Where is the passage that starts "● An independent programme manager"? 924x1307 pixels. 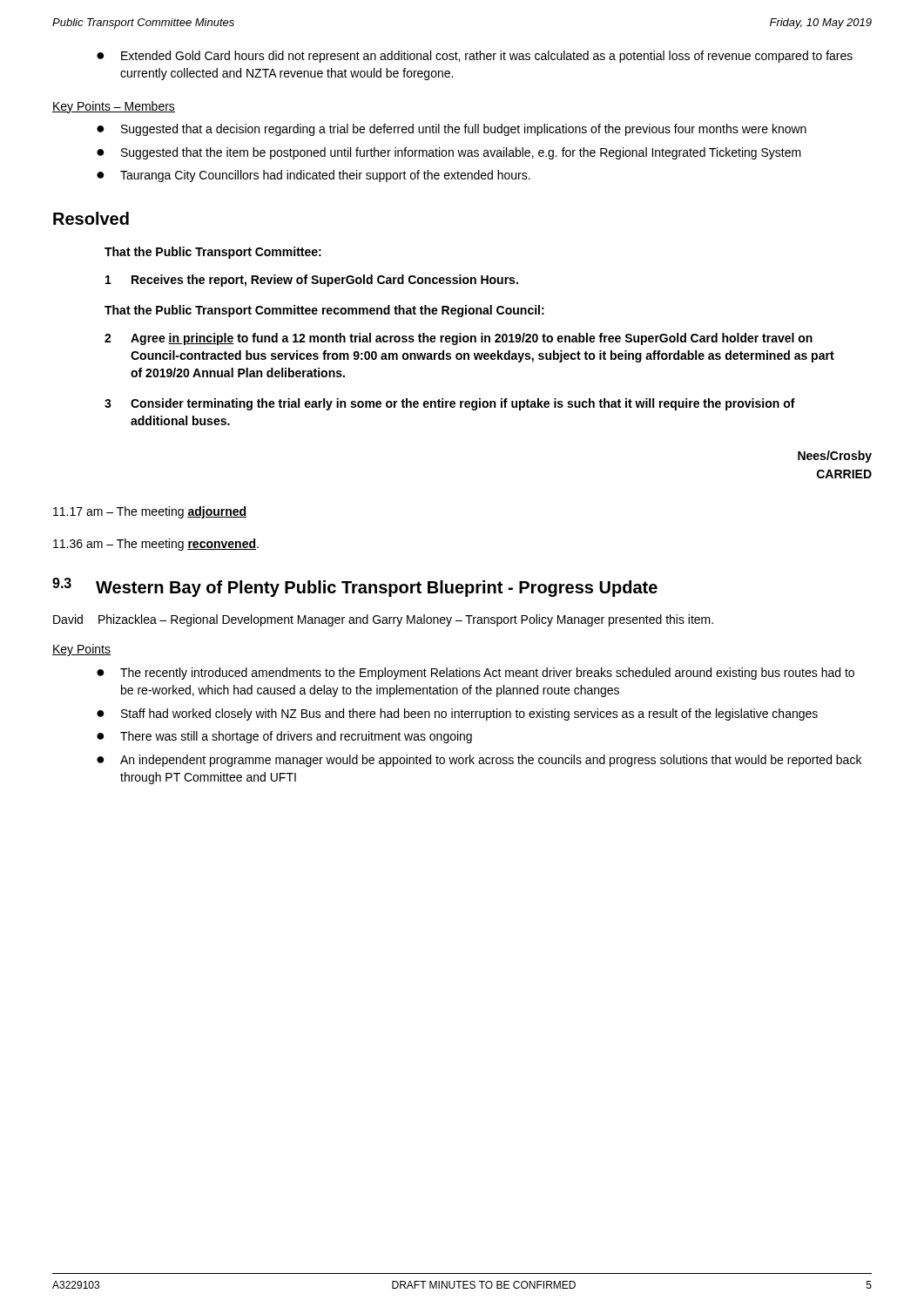coord(484,769)
